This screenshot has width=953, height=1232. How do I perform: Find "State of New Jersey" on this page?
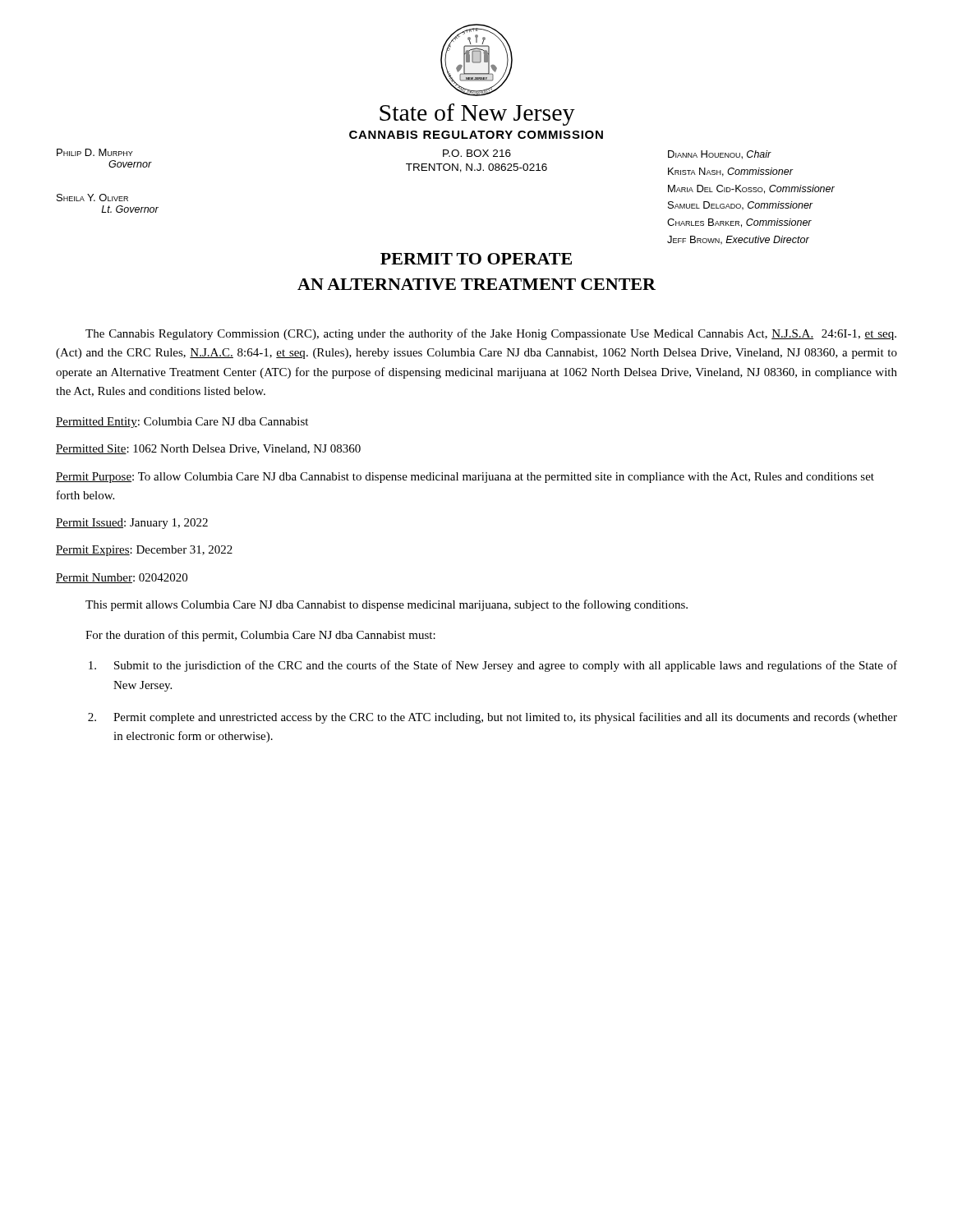pyautogui.click(x=476, y=112)
